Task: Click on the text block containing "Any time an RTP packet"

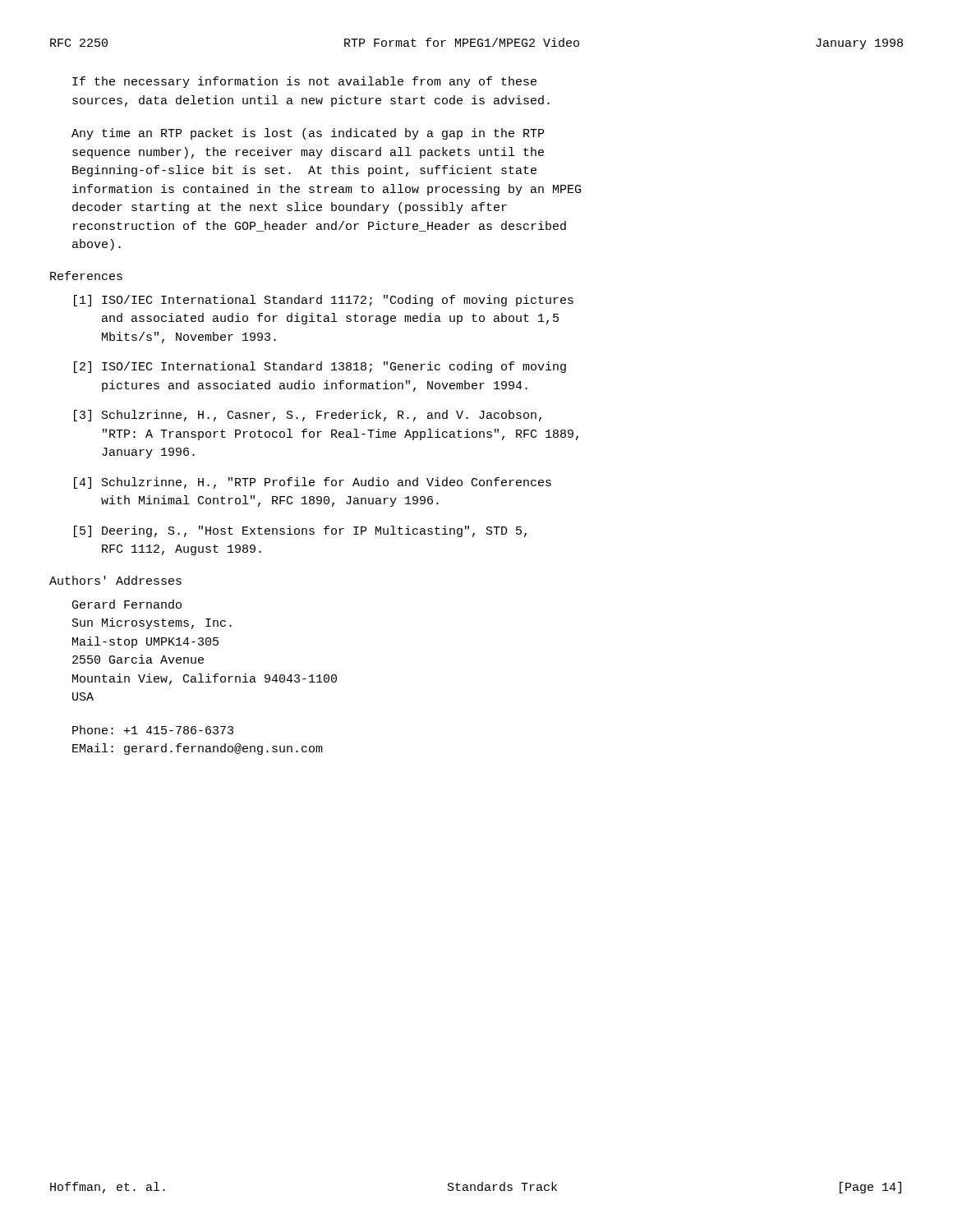Action: 316,190
